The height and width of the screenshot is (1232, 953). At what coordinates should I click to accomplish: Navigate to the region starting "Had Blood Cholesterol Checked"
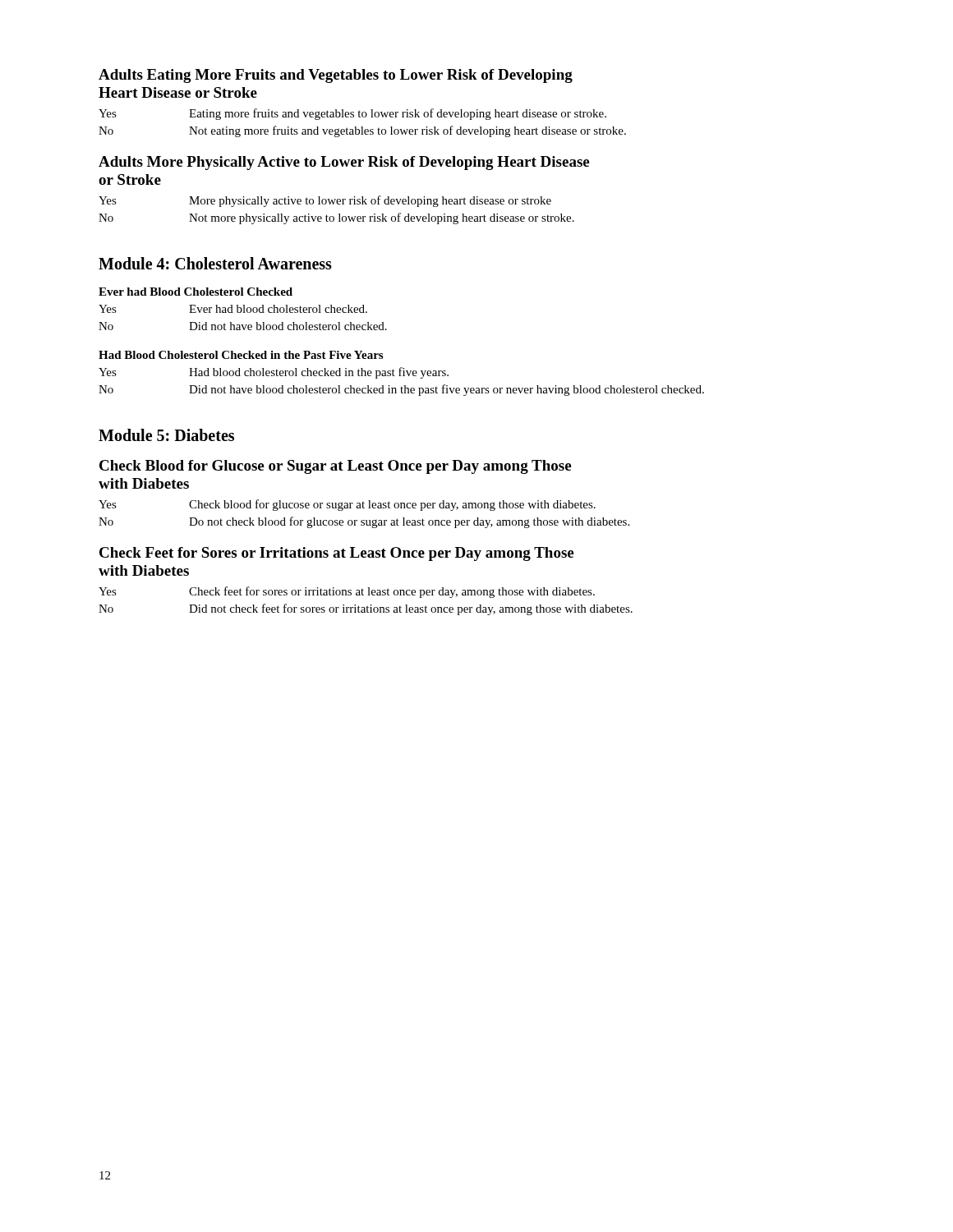point(241,355)
